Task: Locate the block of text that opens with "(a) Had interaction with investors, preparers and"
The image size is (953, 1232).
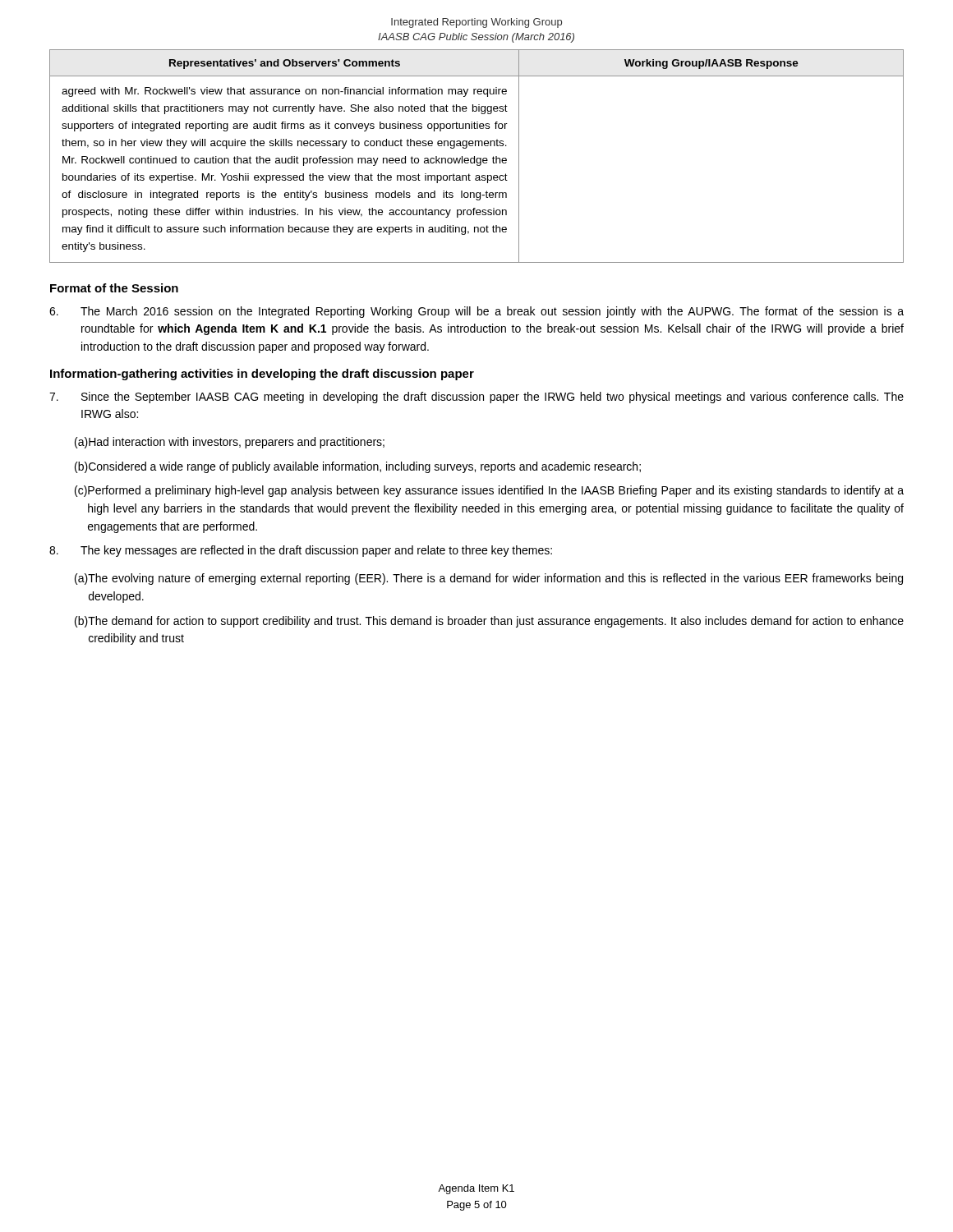Action: [x=230, y=443]
